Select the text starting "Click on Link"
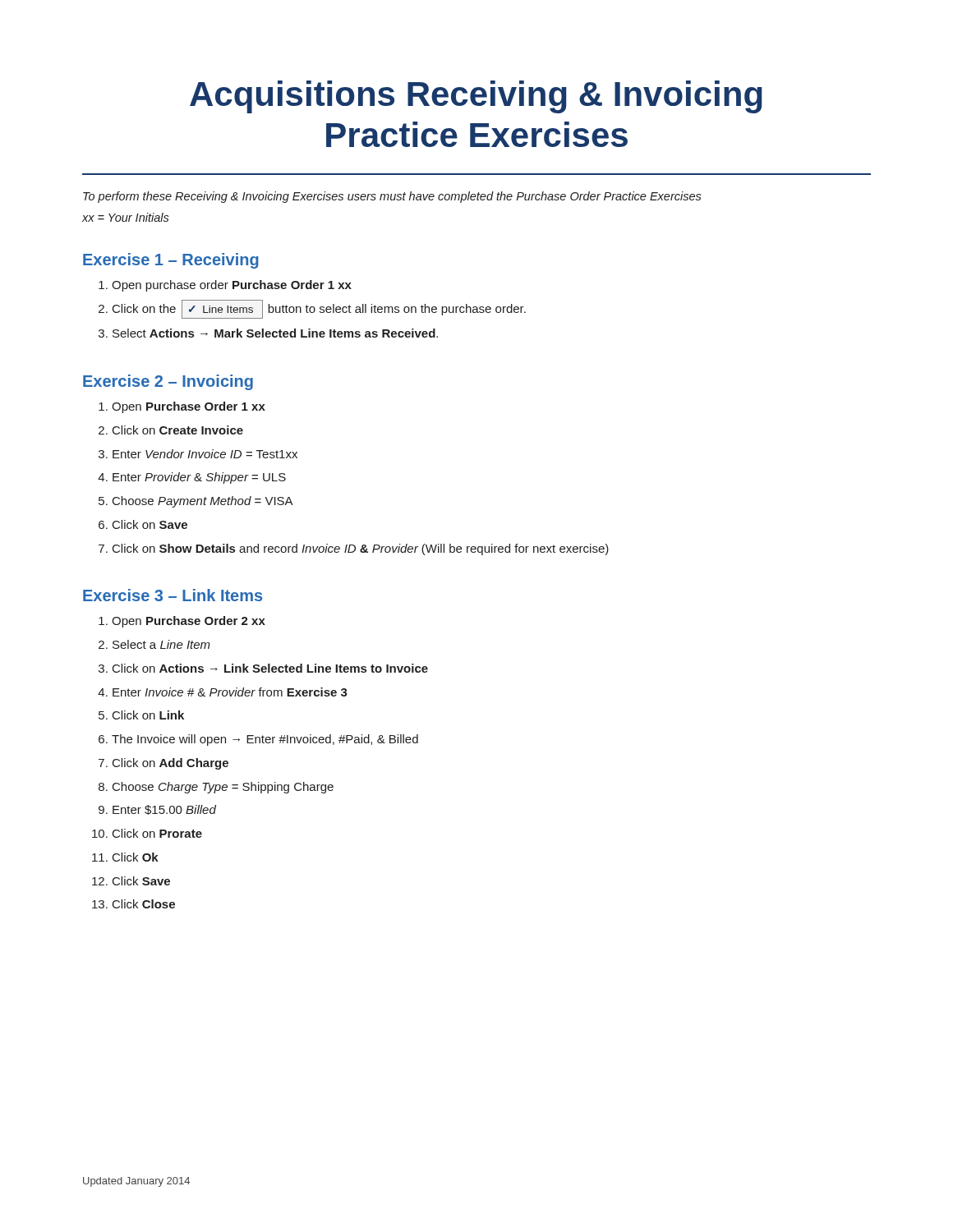This screenshot has width=953, height=1232. (148, 715)
